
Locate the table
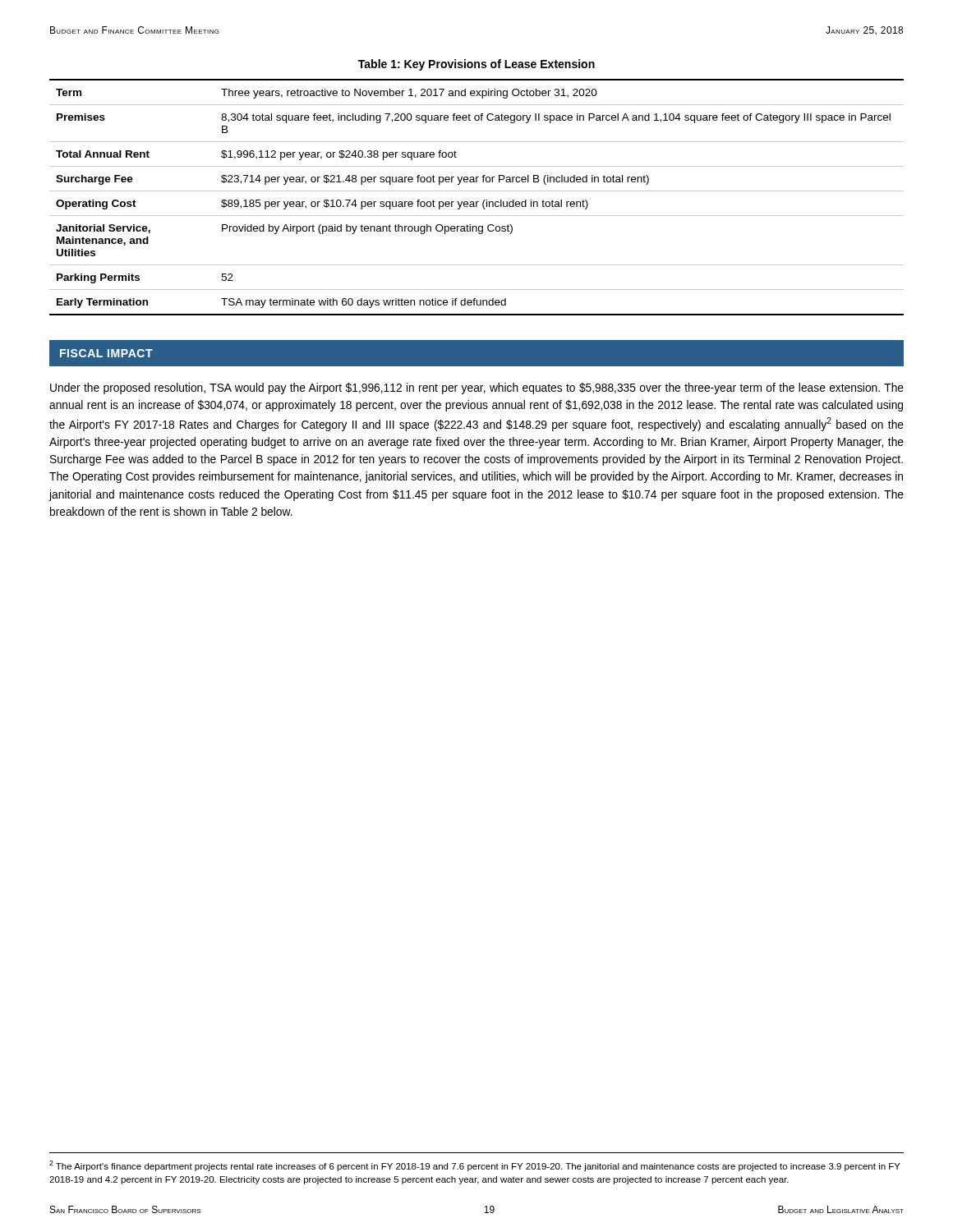476,197
